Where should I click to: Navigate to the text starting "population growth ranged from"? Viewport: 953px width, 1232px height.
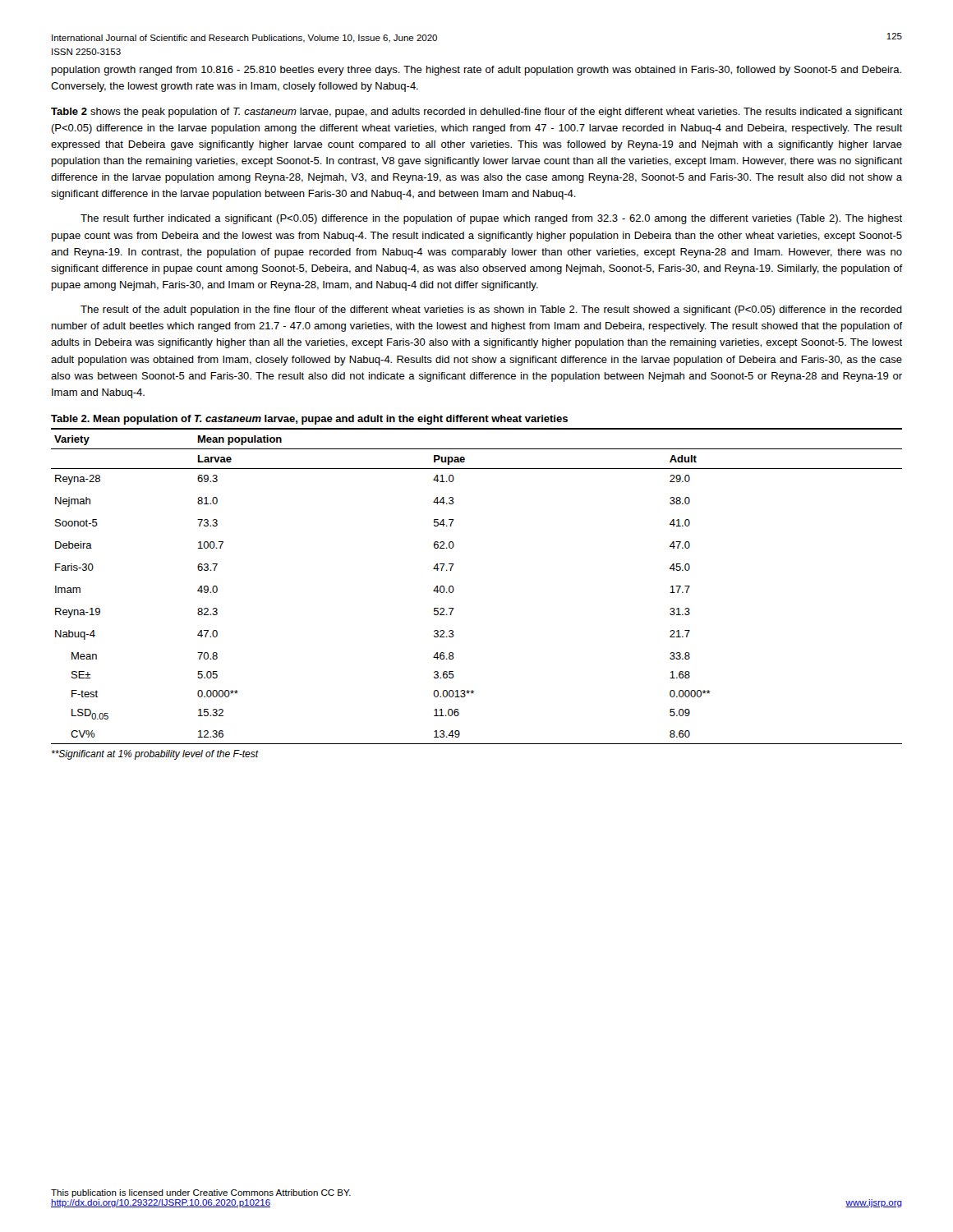[476, 78]
